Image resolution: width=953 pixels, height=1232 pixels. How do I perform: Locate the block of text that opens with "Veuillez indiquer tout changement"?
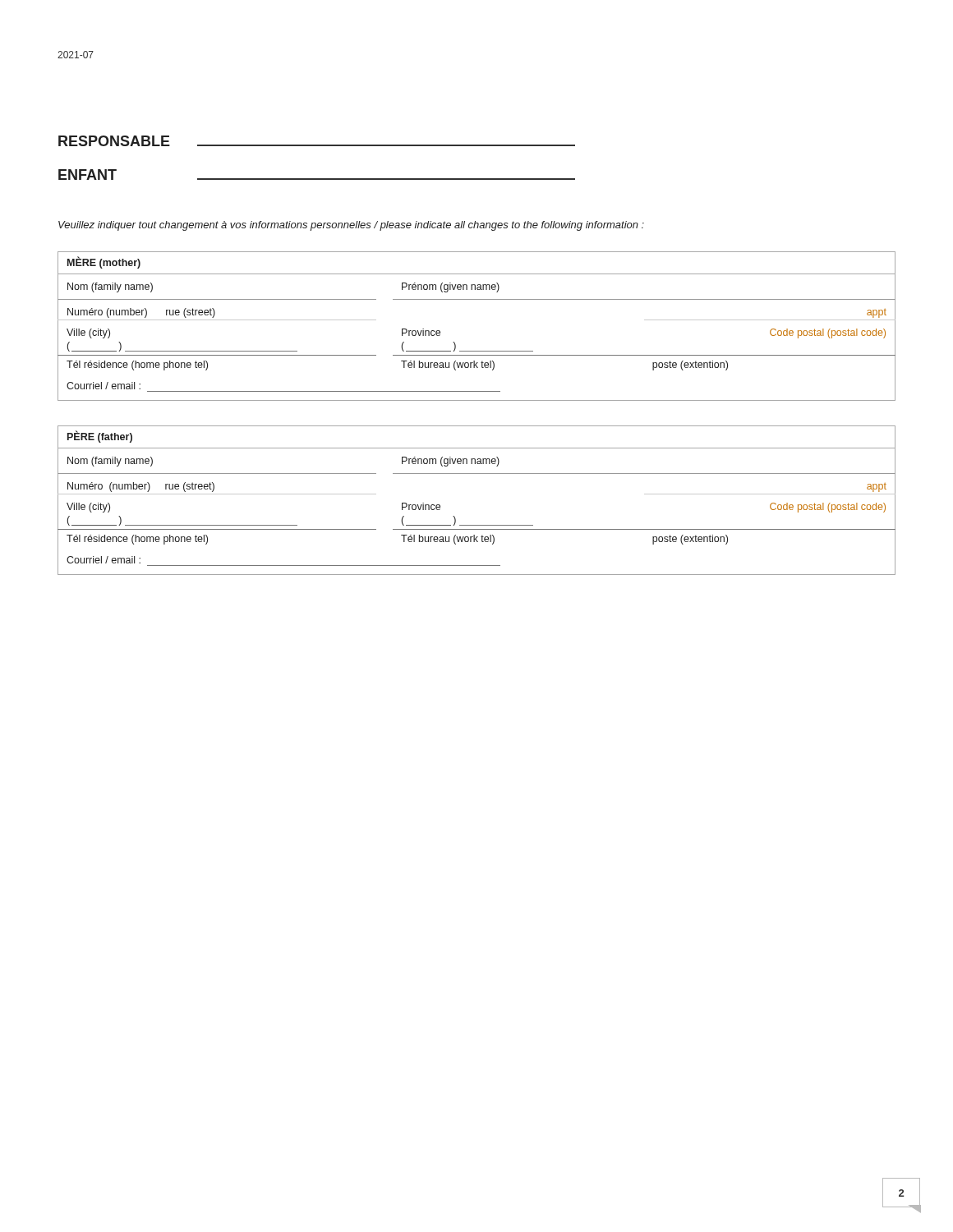pos(351,225)
